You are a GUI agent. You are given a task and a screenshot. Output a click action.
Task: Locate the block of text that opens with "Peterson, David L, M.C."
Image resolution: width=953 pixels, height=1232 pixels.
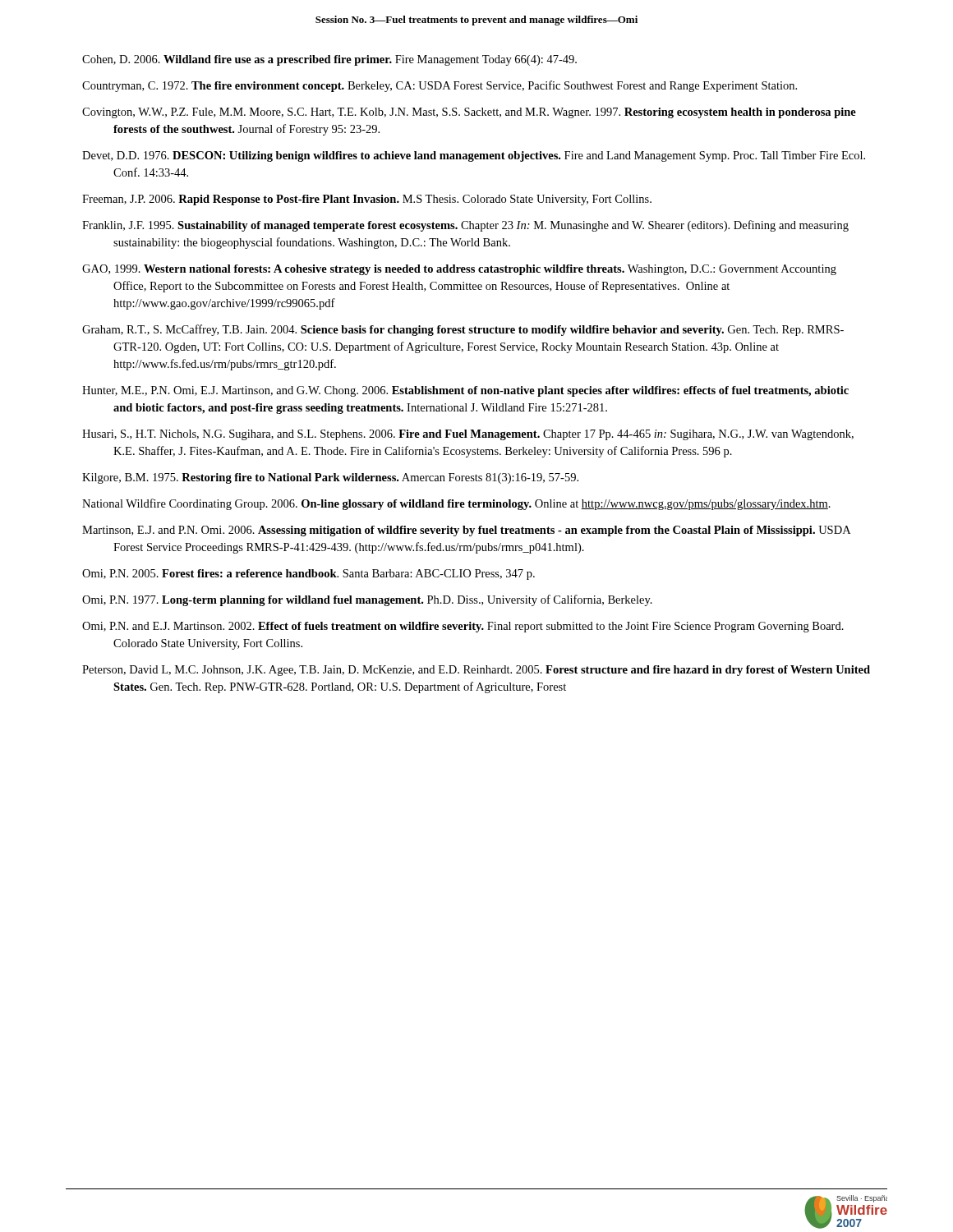(x=476, y=678)
